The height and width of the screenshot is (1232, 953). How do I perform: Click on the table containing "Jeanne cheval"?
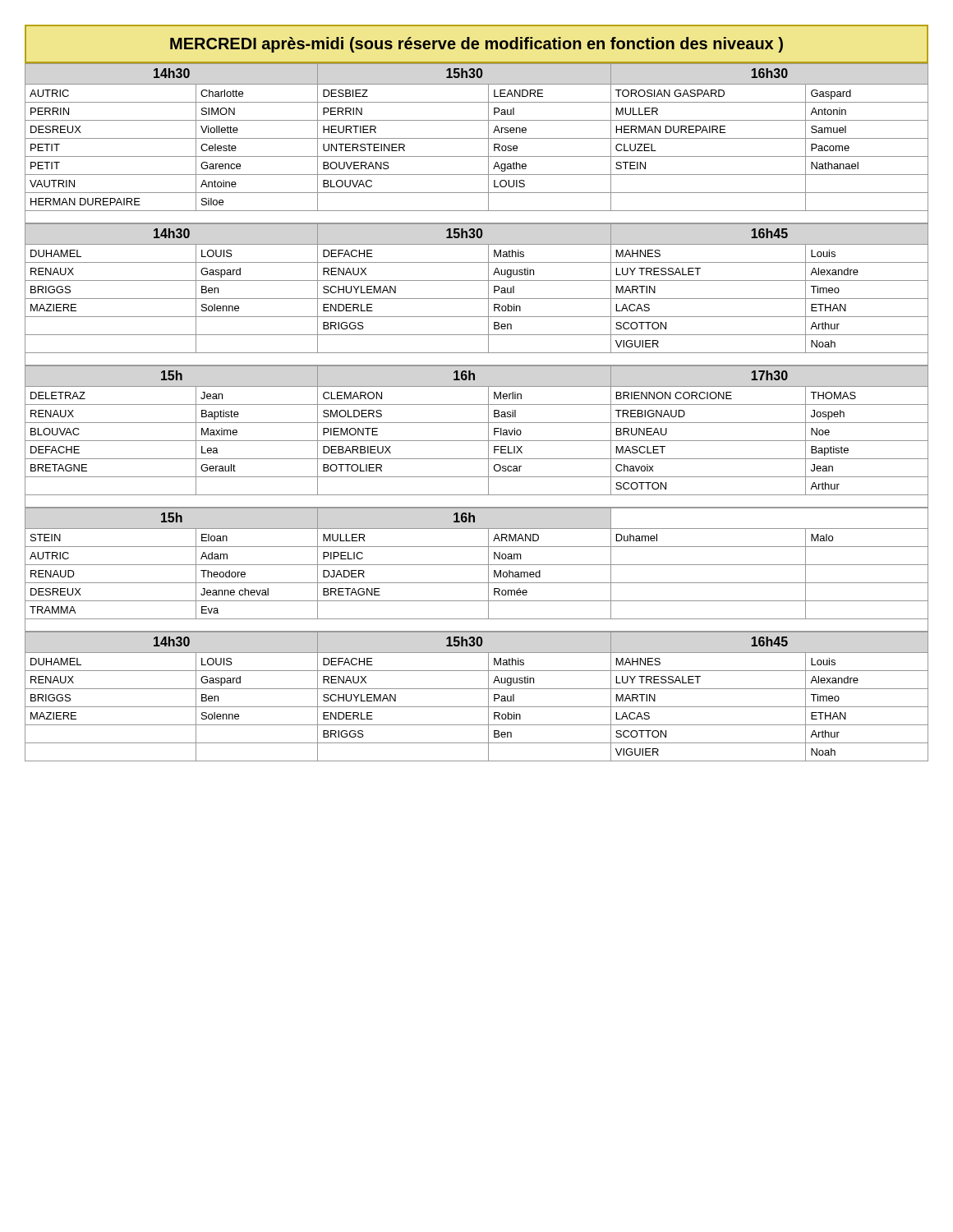(476, 570)
